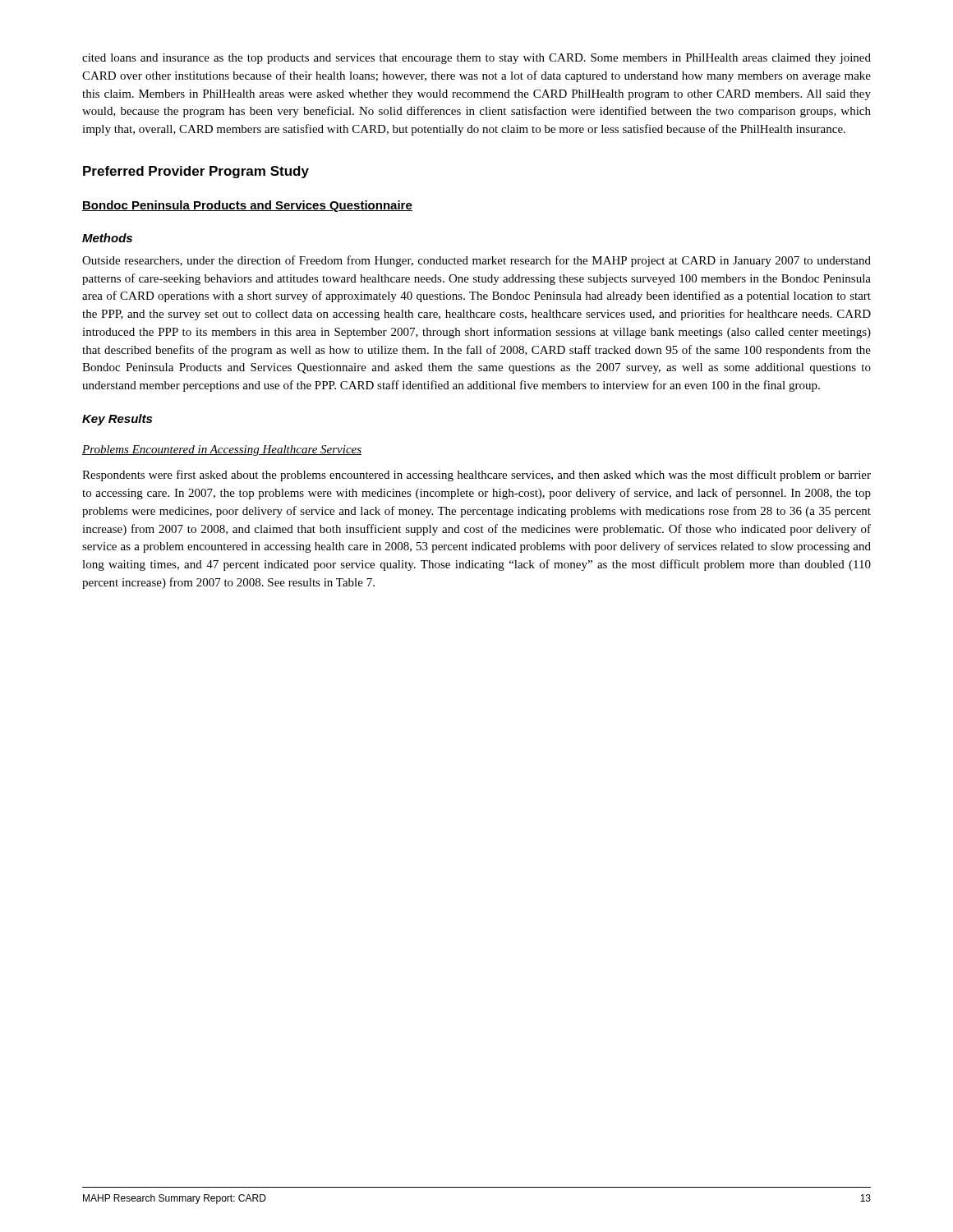Image resolution: width=953 pixels, height=1232 pixels.
Task: Locate the region starting "Outside researchers, under the direction of Freedom"
Action: click(x=476, y=324)
